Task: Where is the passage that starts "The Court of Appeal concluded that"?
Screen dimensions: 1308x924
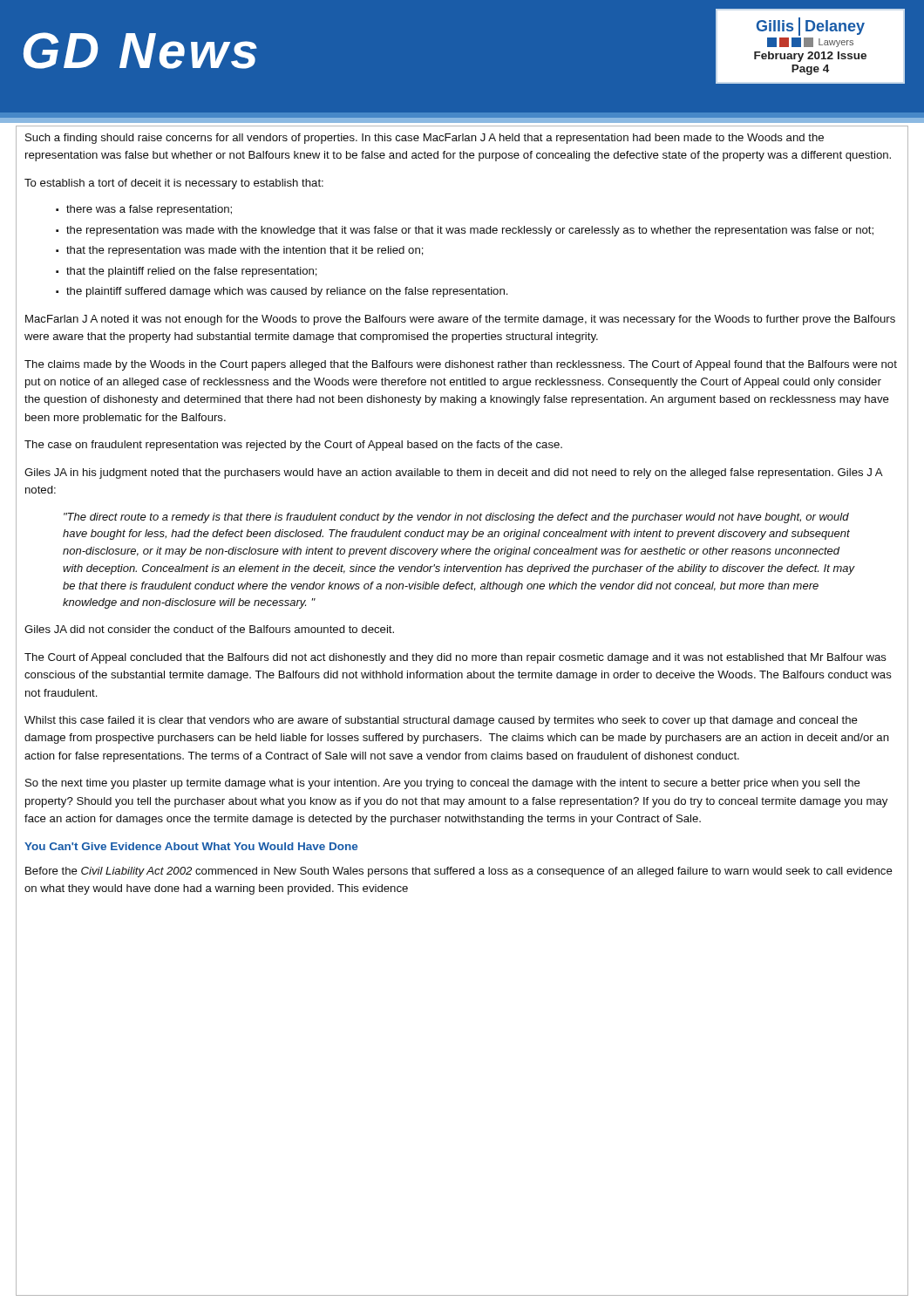Action: [462, 675]
